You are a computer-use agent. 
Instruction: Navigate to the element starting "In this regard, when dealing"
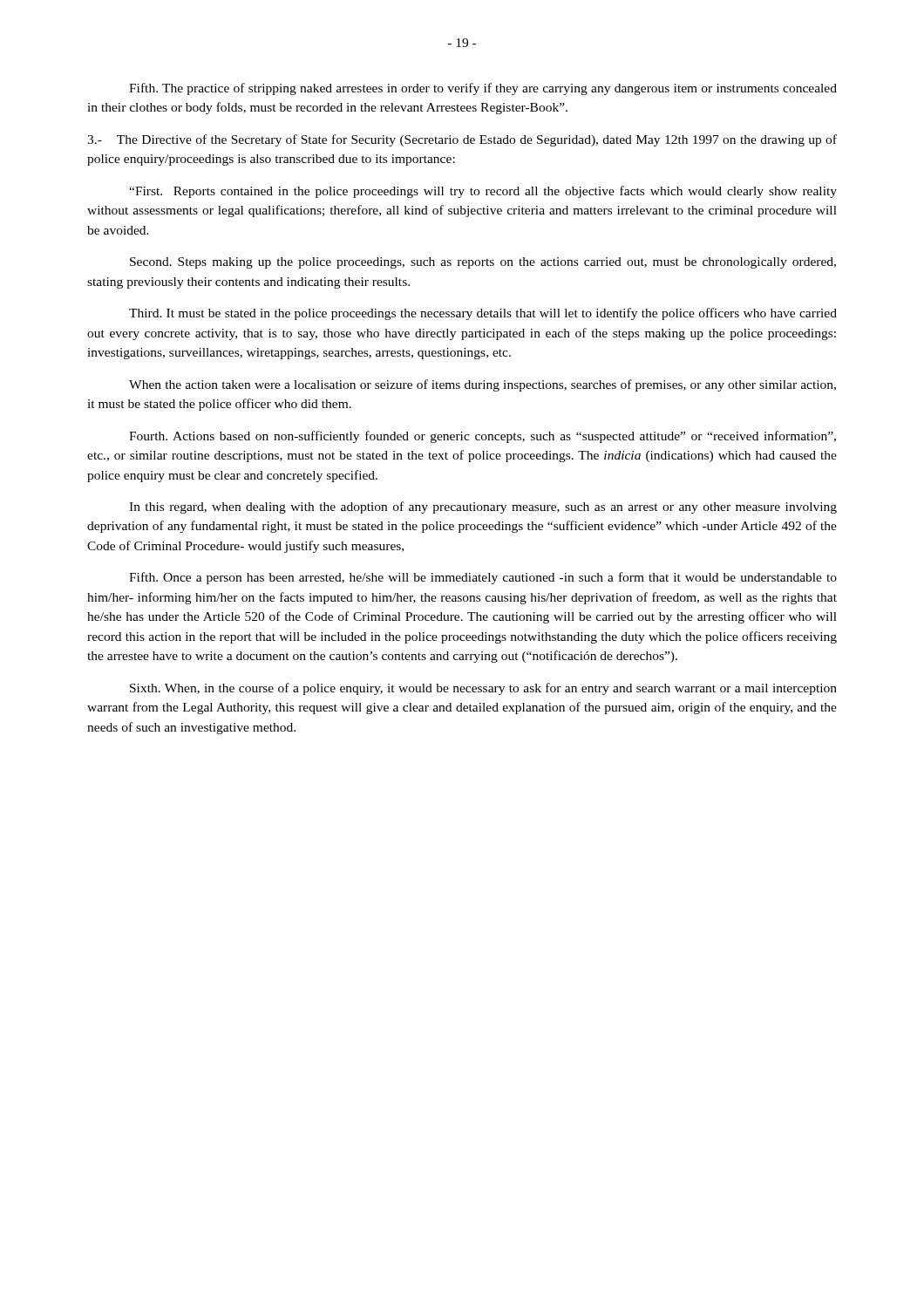pyautogui.click(x=462, y=526)
